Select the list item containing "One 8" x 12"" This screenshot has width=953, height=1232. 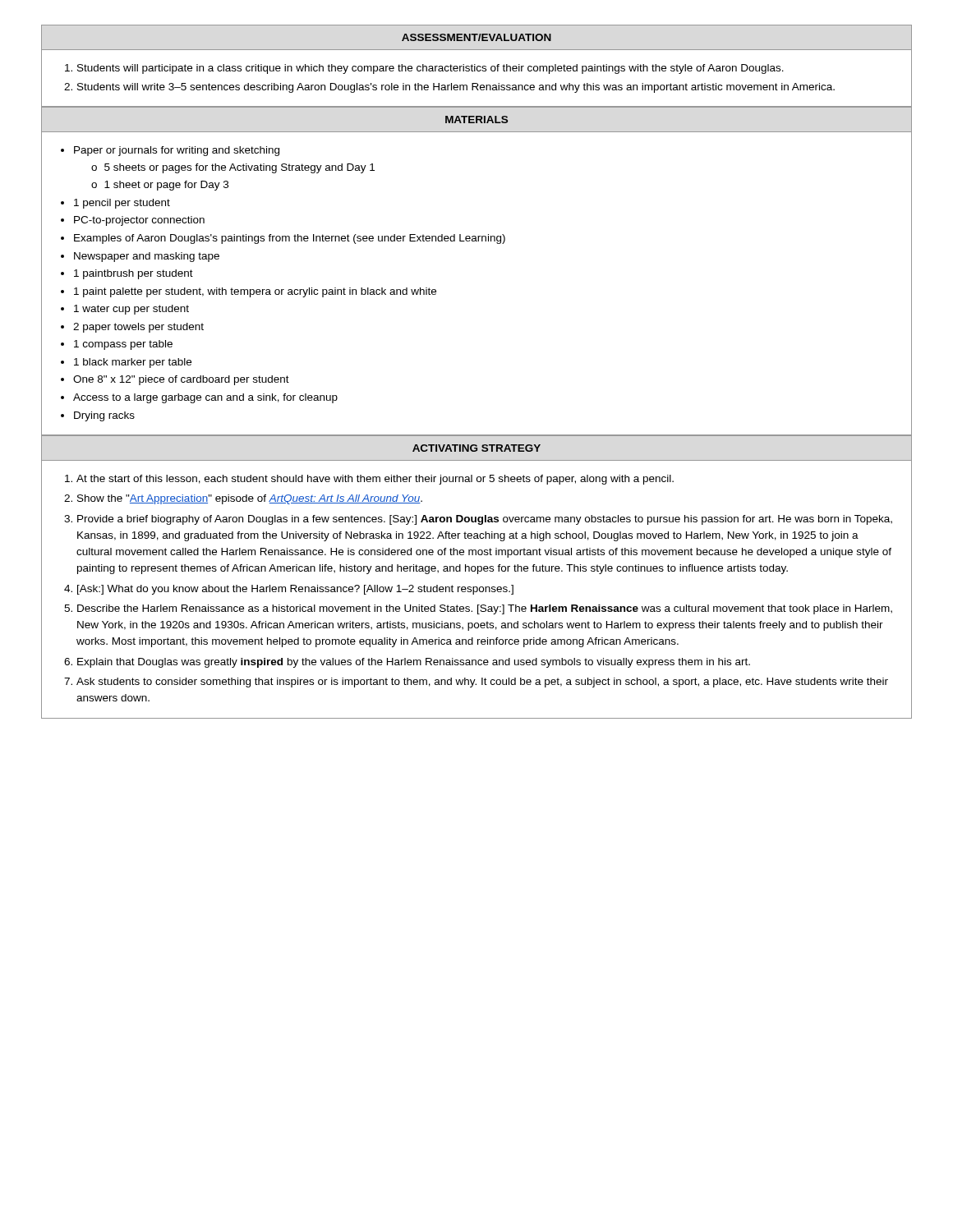click(181, 379)
